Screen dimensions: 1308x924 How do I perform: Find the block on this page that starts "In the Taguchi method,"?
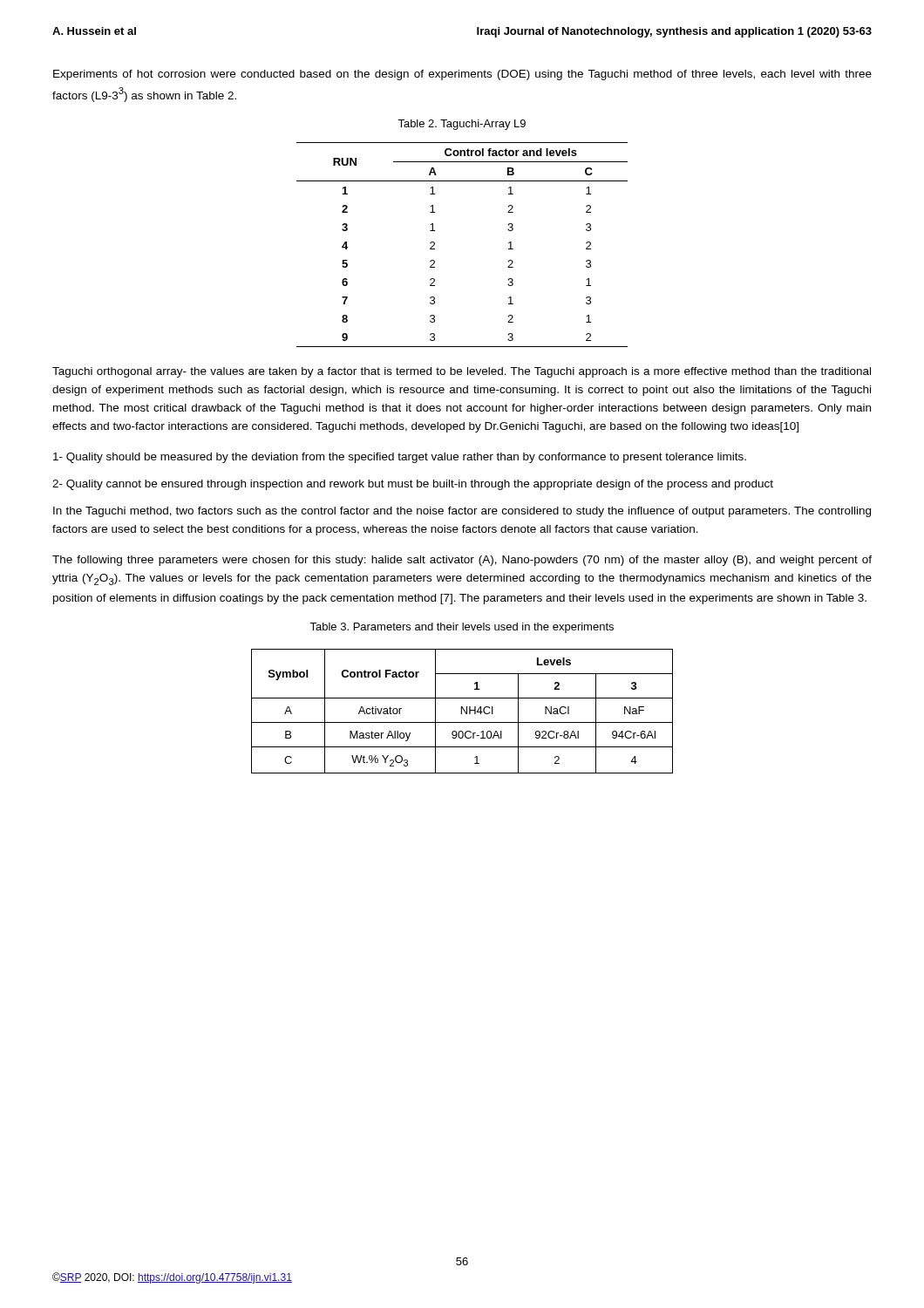(462, 520)
